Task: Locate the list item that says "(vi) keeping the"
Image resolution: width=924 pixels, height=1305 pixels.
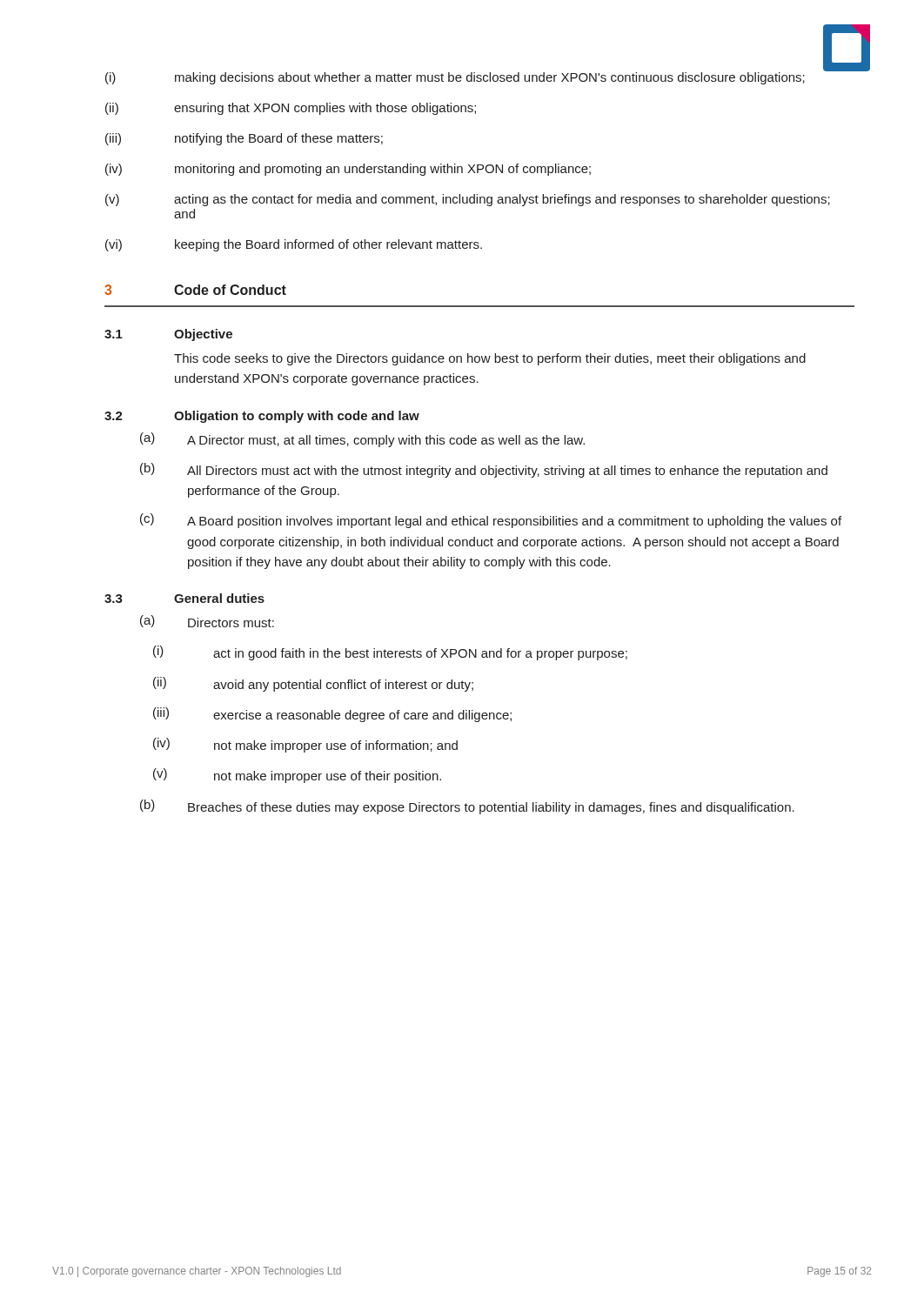Action: point(479,244)
